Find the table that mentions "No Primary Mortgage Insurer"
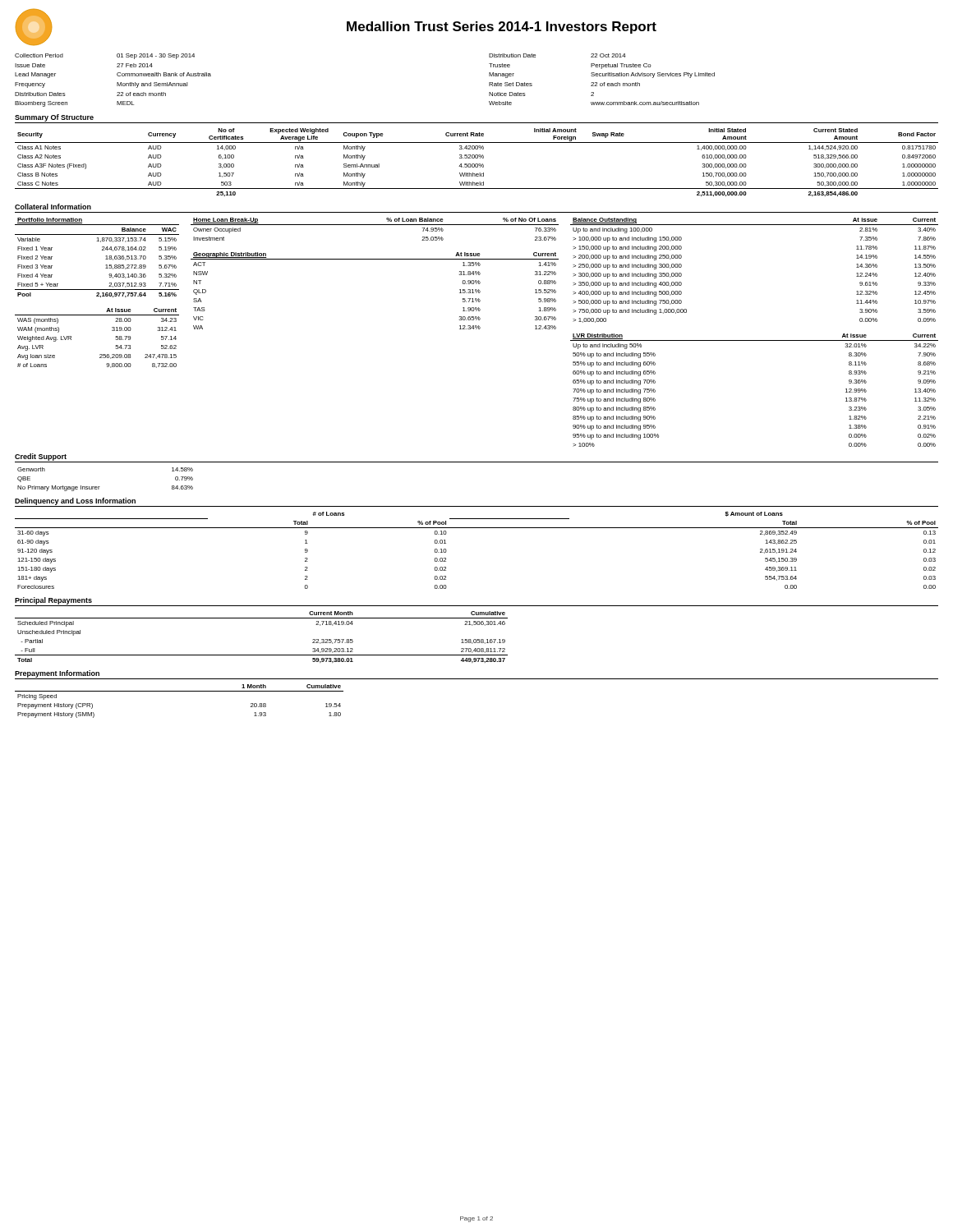Image resolution: width=953 pixels, height=1232 pixels. pos(476,479)
